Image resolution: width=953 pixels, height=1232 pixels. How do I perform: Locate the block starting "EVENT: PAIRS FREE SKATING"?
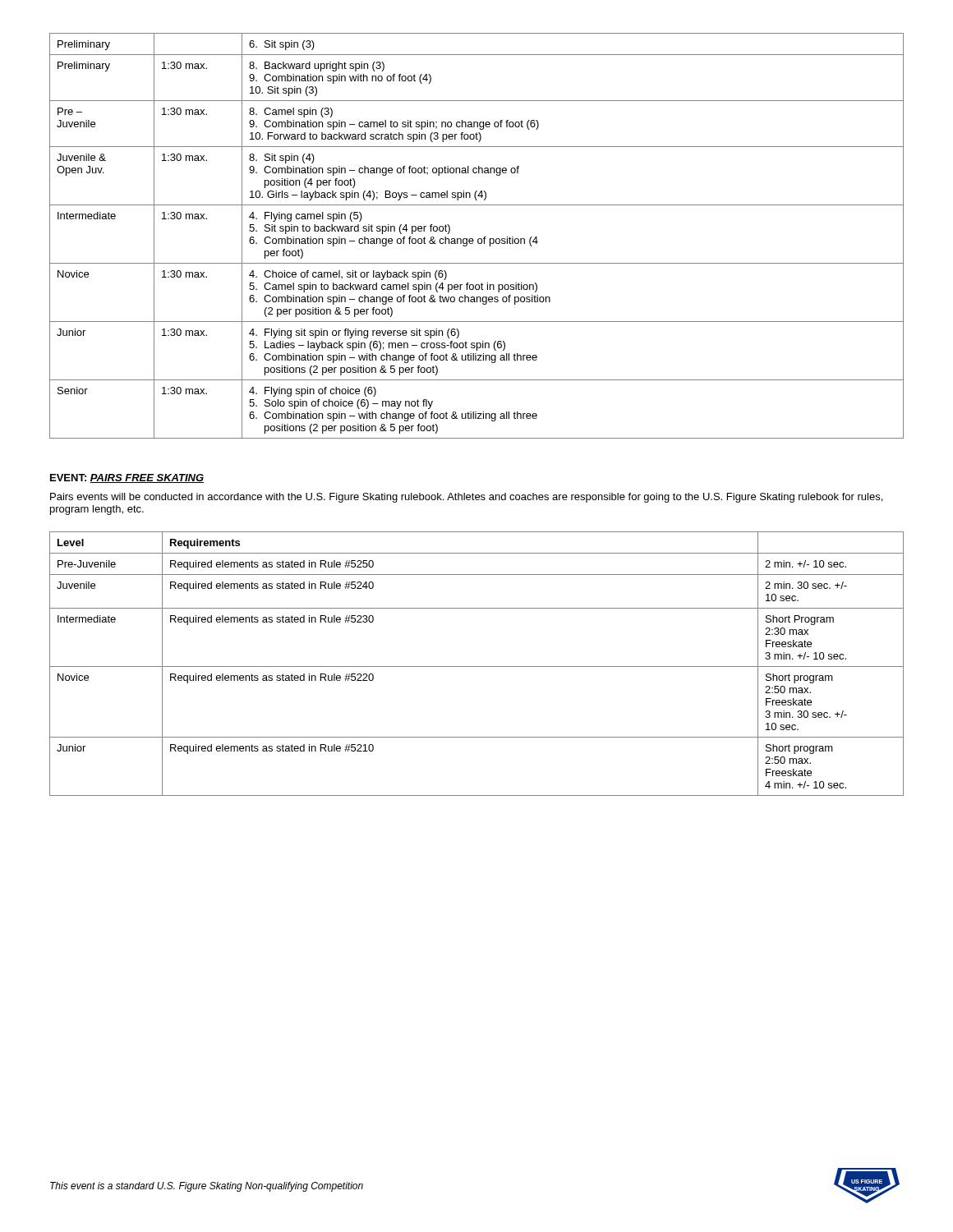(127, 478)
